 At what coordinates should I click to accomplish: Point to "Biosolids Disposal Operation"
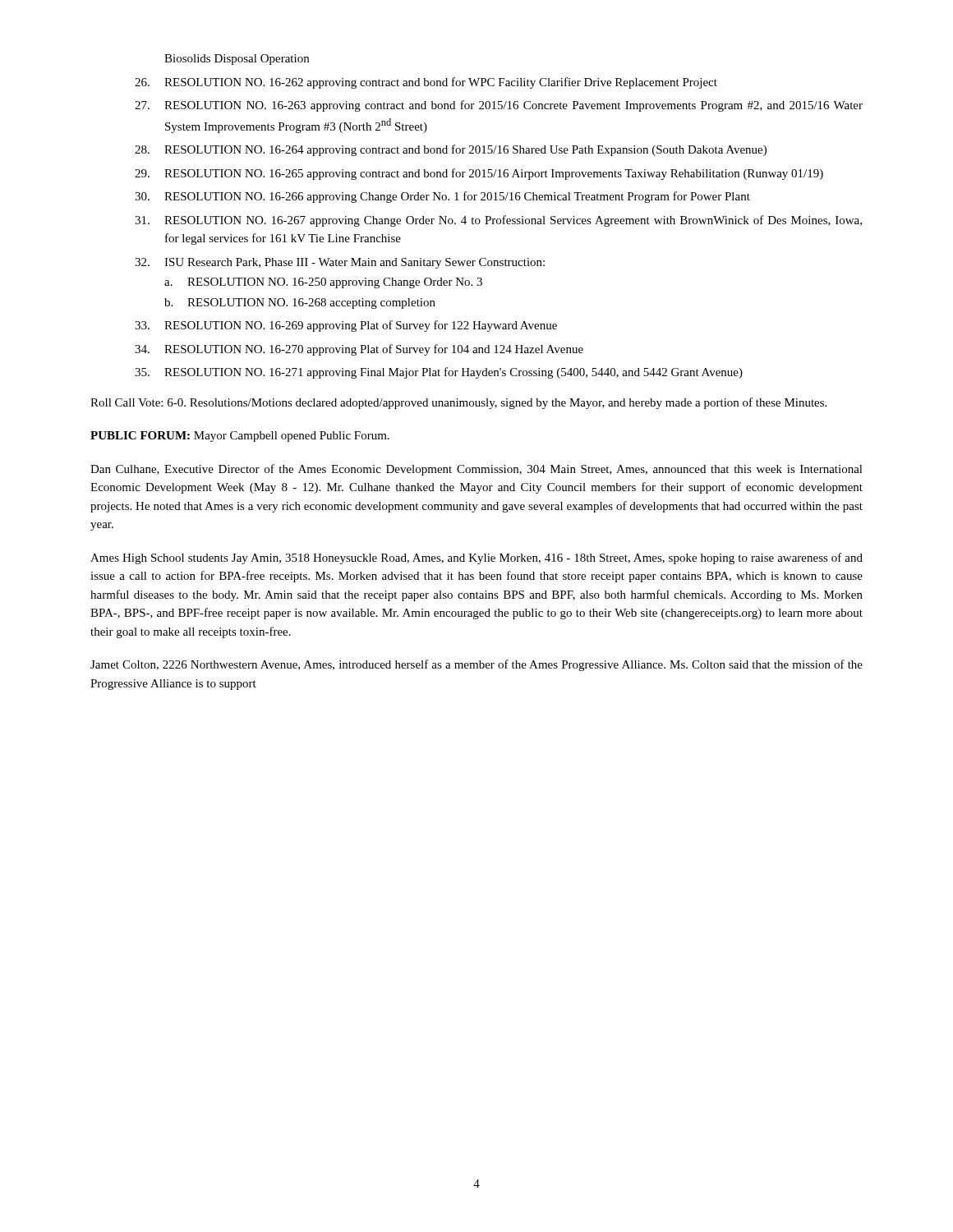237,58
